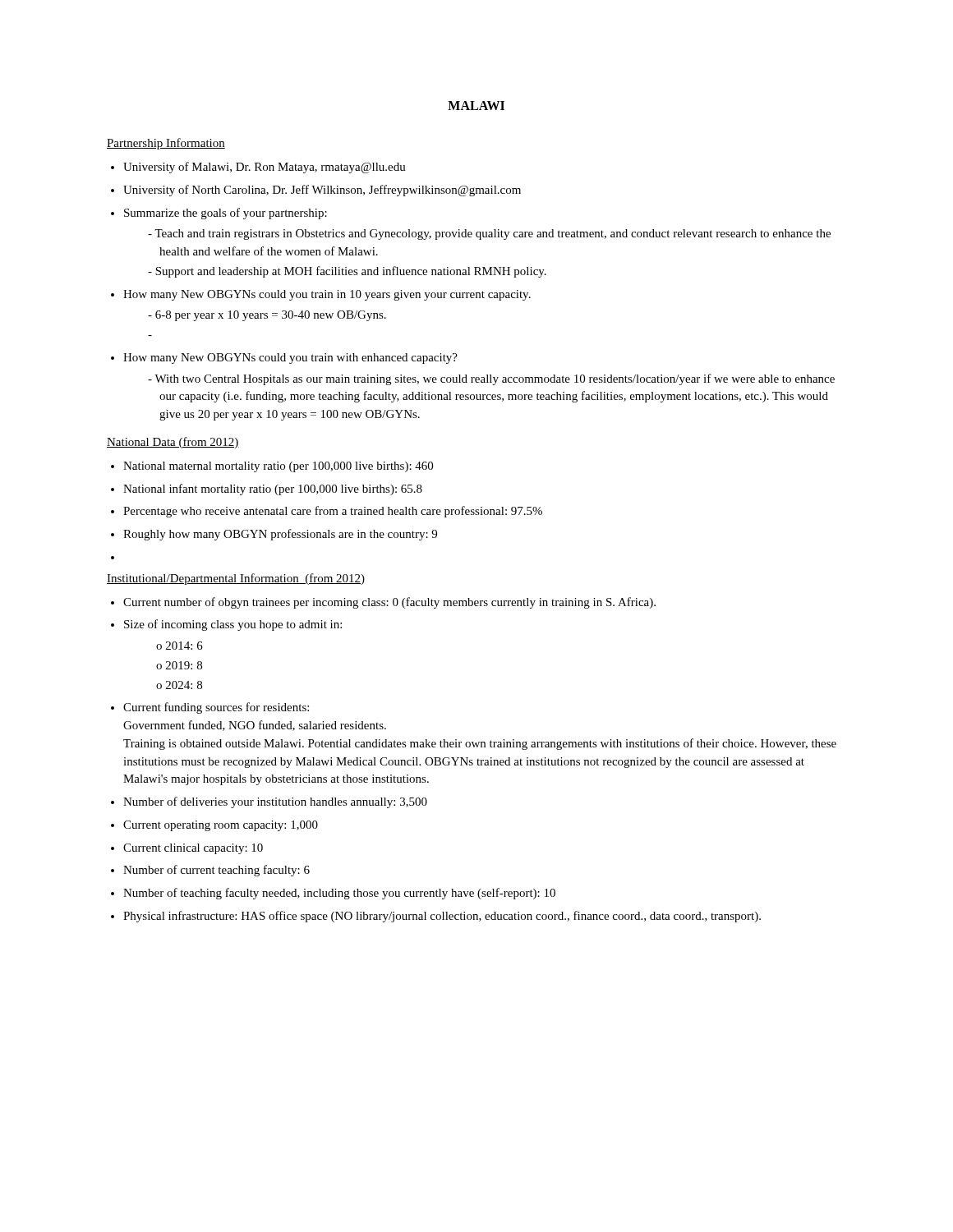Locate the list item with the text "How many New OBGYNs could you train with"

[485, 386]
